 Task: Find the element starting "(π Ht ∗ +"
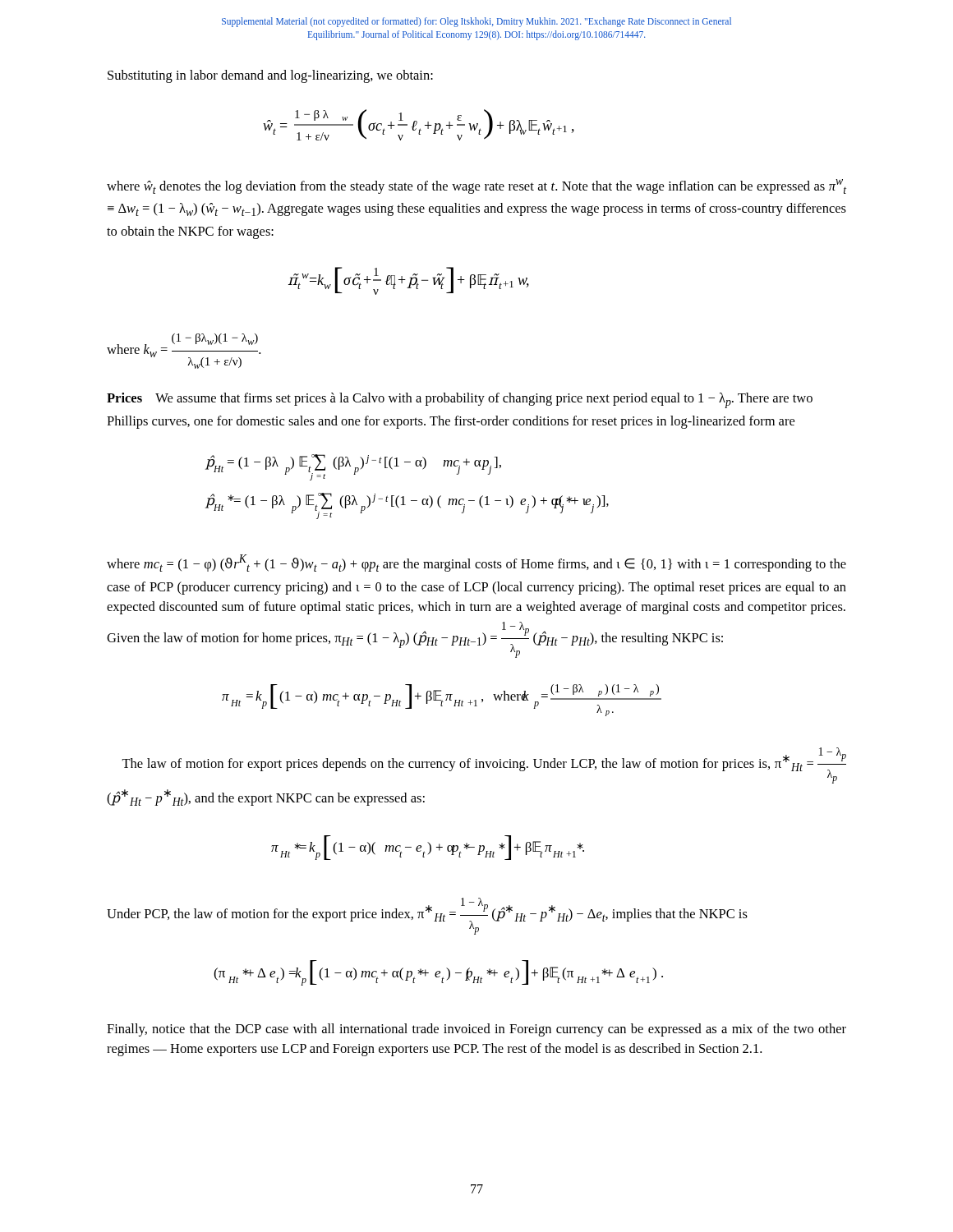(476, 974)
